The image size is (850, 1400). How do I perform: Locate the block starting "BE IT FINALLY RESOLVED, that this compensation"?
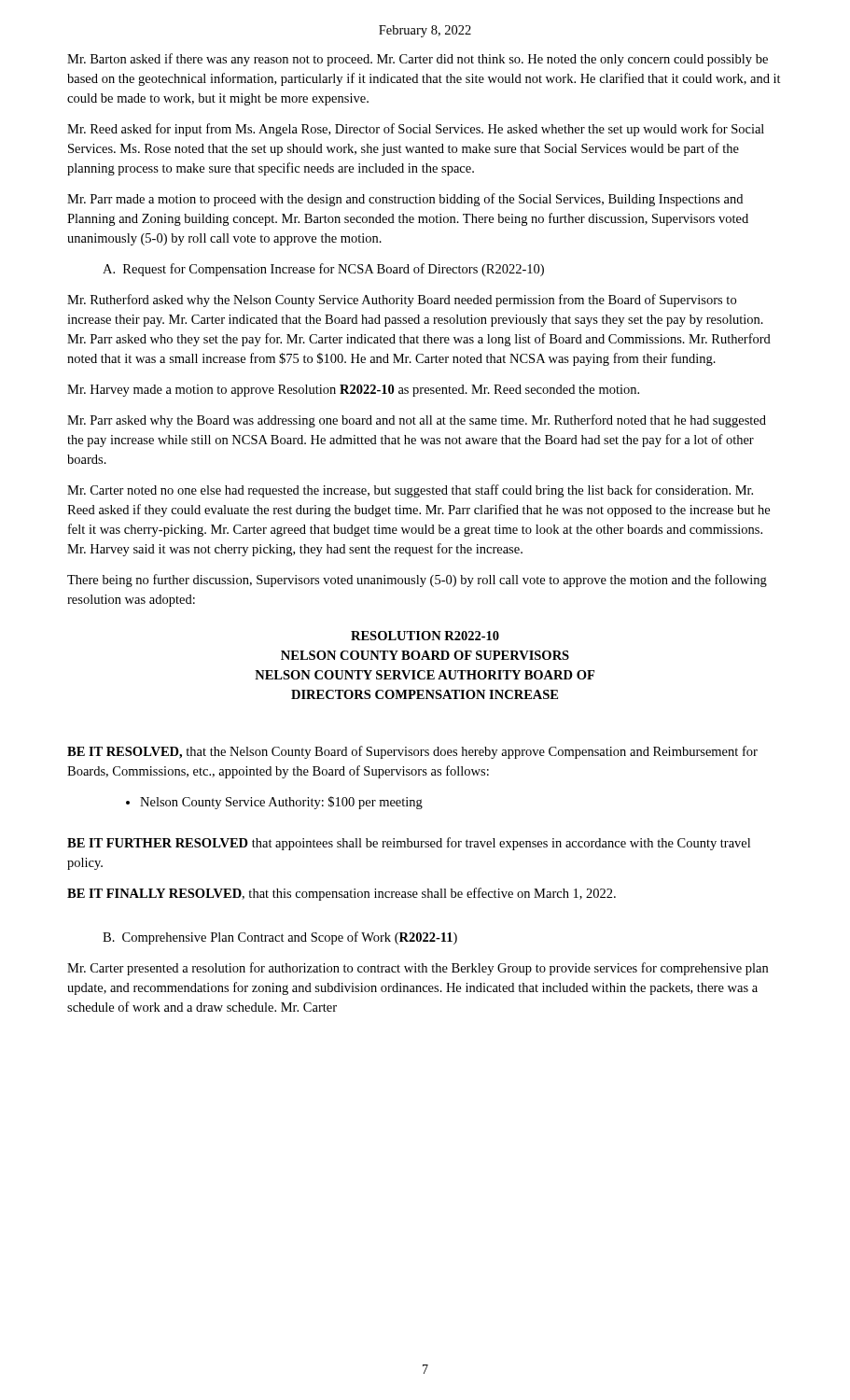click(342, 893)
